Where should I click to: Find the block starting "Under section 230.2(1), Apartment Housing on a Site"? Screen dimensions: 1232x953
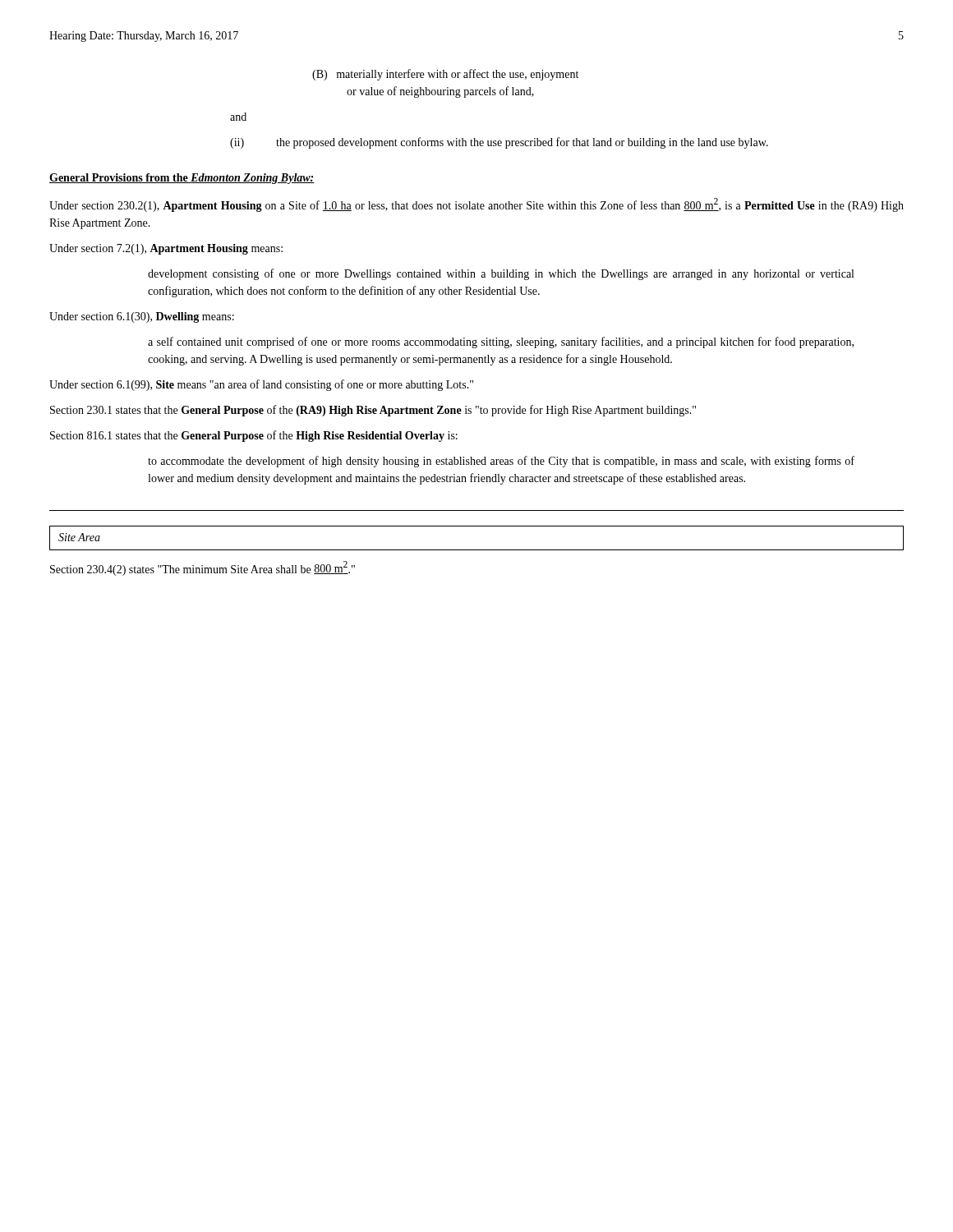(476, 213)
